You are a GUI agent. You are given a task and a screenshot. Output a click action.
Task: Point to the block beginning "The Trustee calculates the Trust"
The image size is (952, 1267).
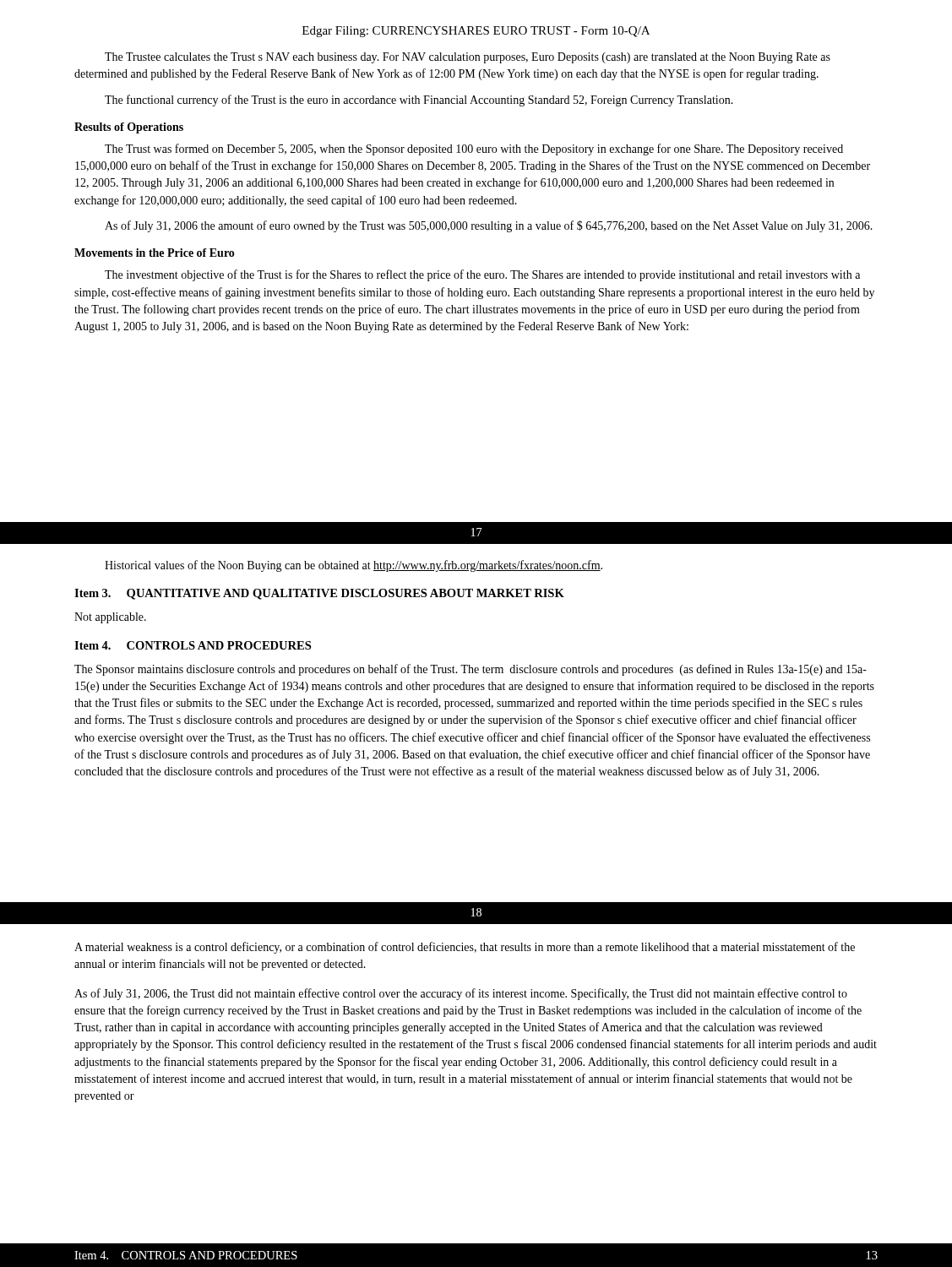[x=452, y=66]
